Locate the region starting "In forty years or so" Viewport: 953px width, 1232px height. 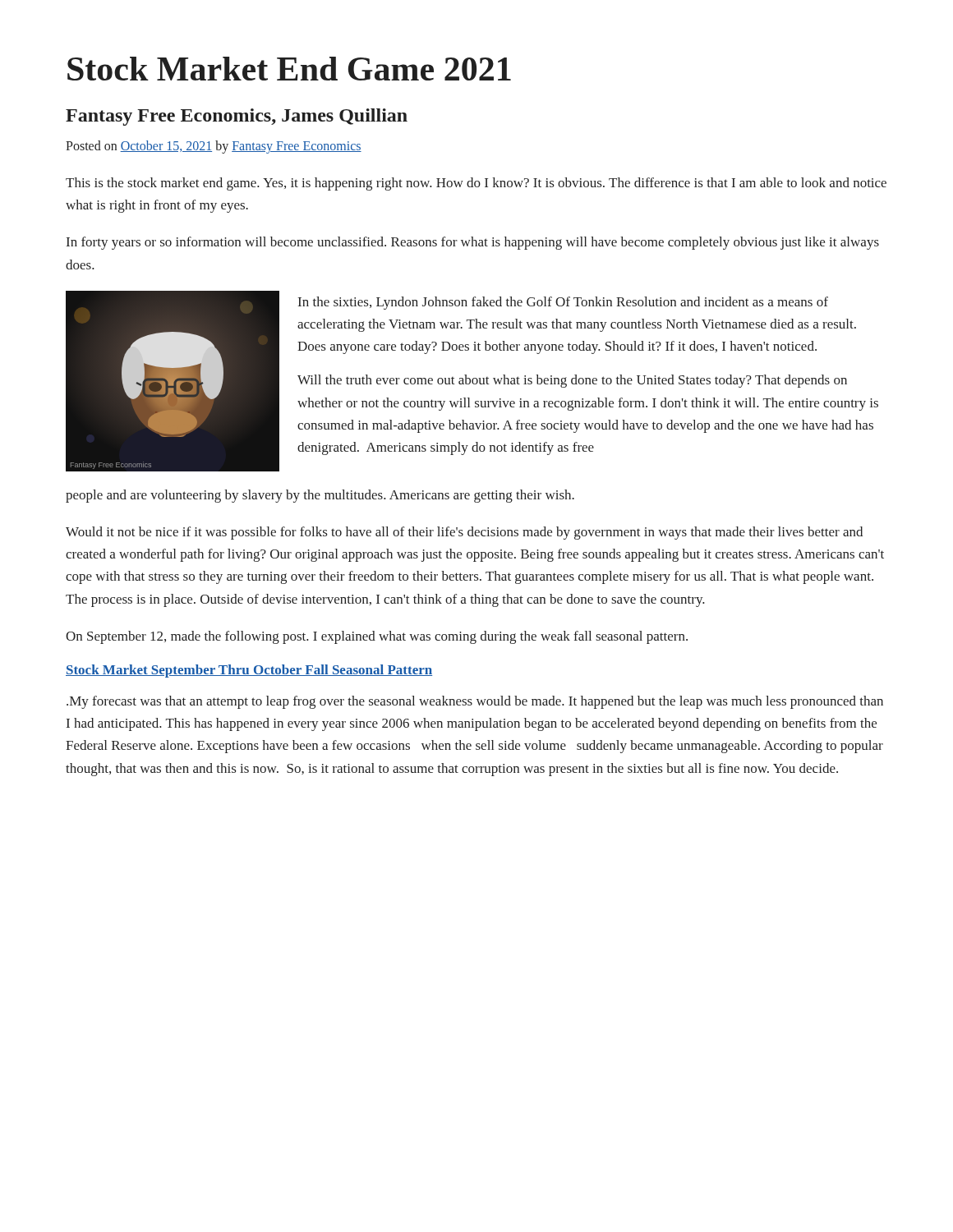tap(472, 253)
